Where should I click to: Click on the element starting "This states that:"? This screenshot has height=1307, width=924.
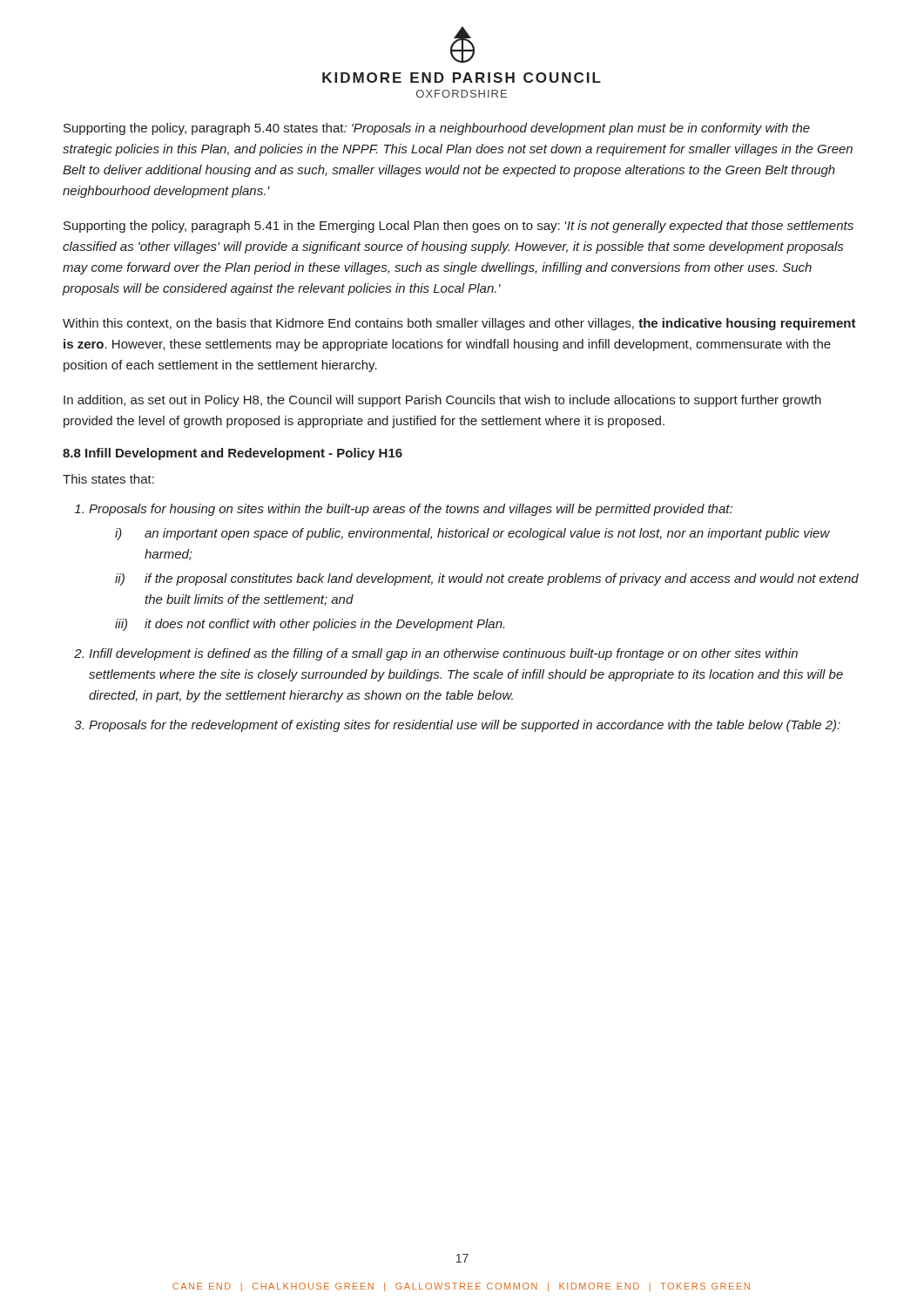tap(109, 479)
